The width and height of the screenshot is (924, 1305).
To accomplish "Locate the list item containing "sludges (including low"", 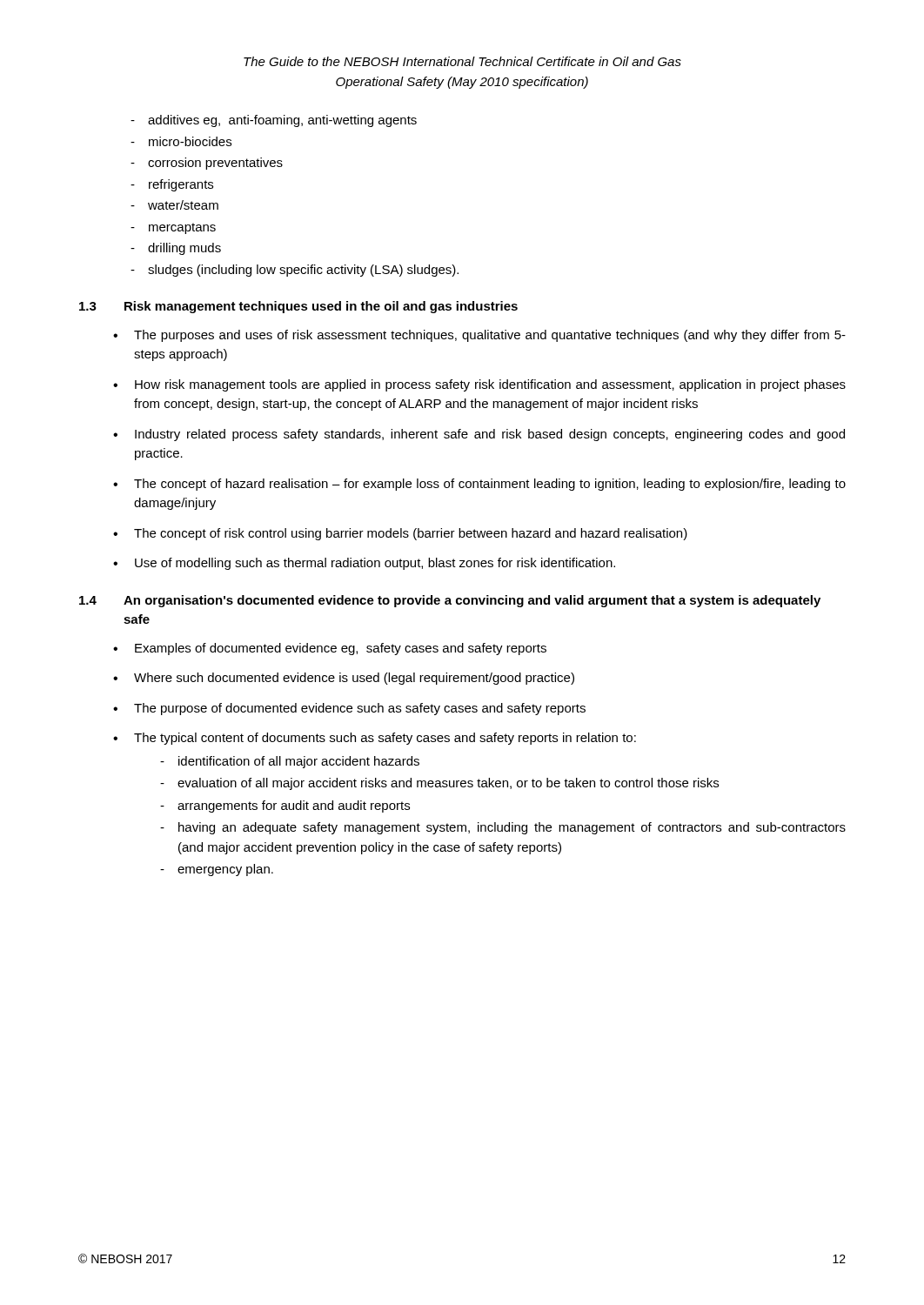I will [x=304, y=269].
